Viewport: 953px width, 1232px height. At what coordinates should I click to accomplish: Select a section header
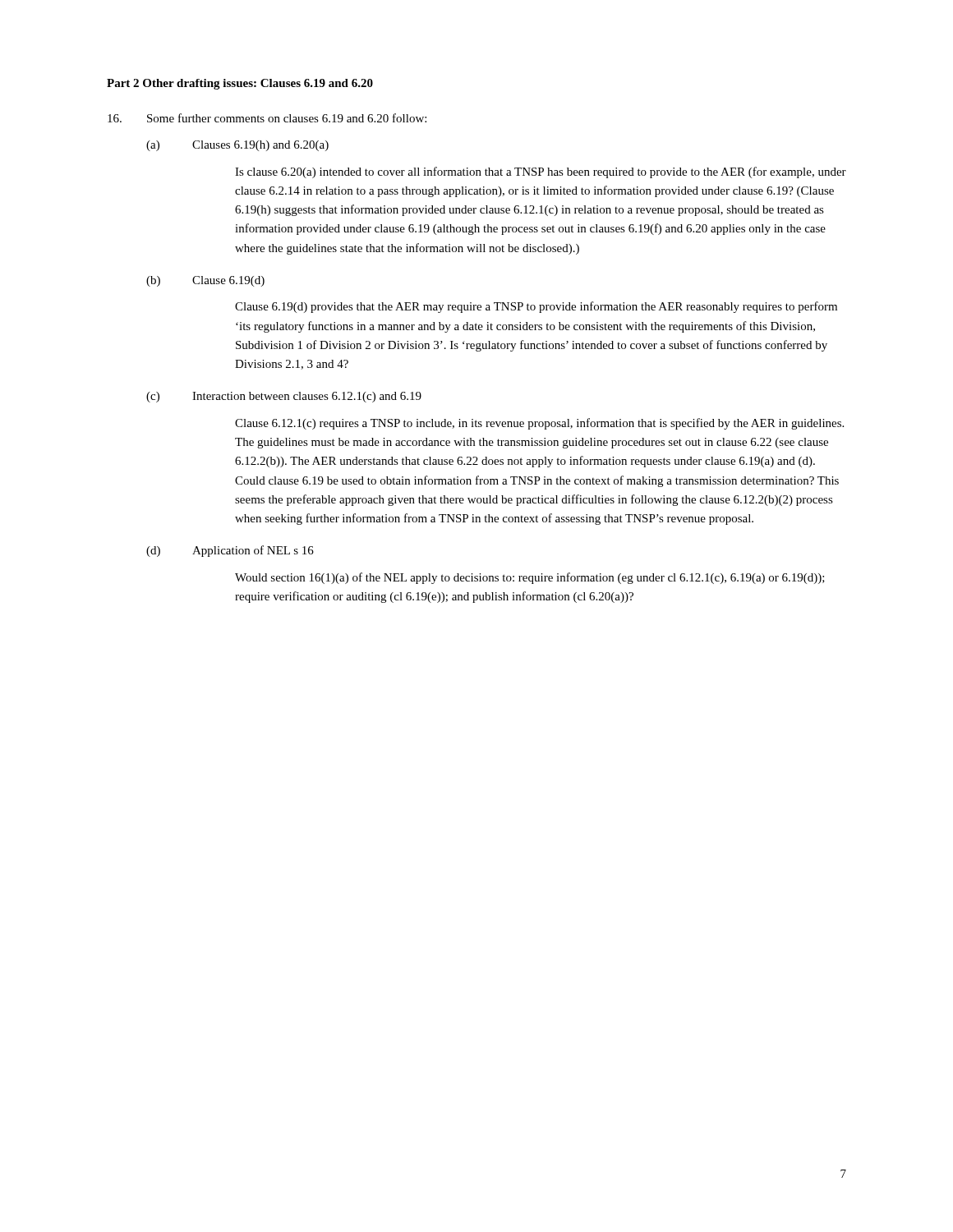coord(240,83)
